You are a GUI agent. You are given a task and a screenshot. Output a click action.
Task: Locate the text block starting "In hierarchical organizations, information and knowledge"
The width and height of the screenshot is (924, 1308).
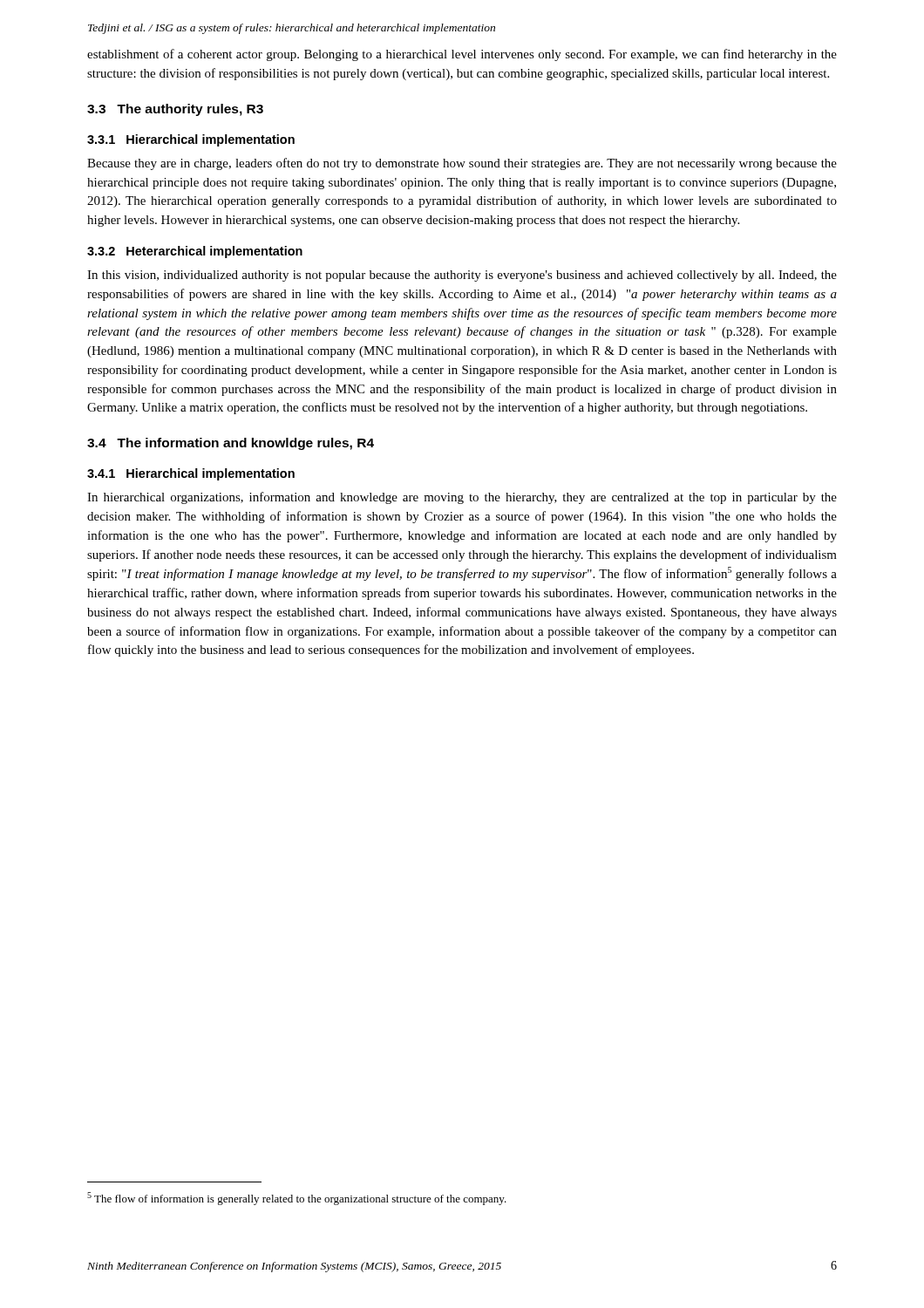point(462,575)
